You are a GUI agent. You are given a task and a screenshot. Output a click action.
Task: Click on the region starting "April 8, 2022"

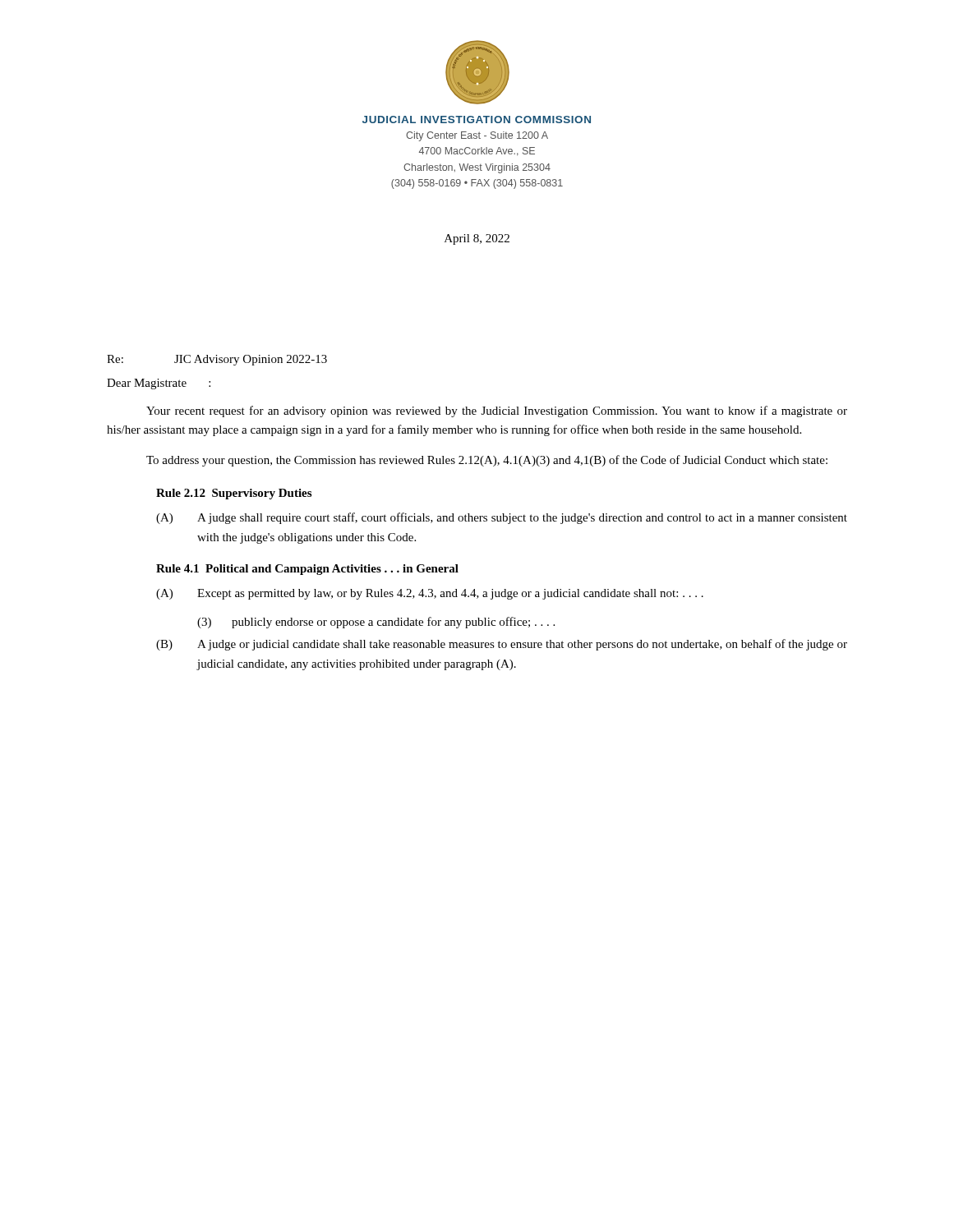[477, 238]
